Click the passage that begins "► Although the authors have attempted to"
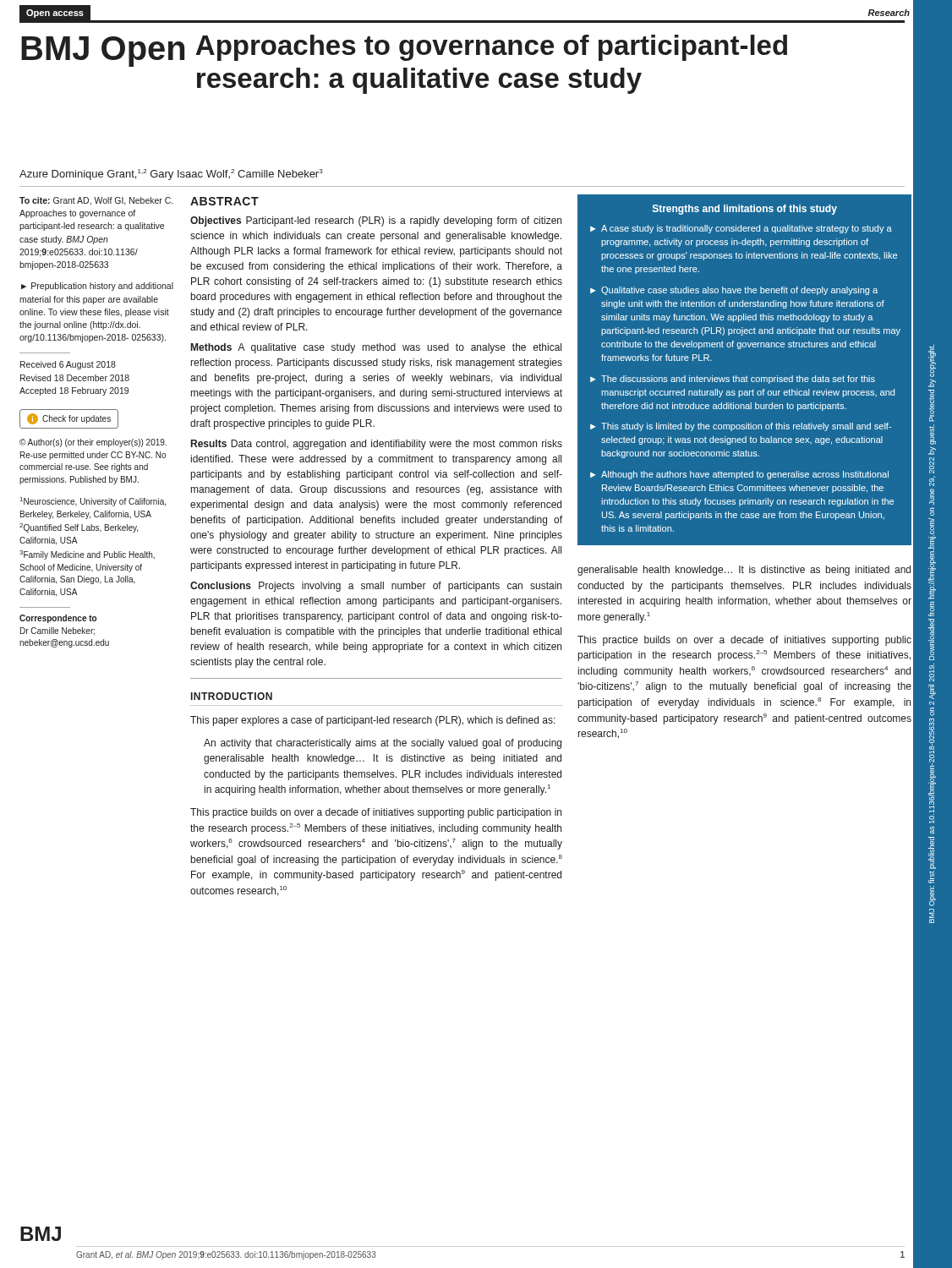Screen dimensions: 1268x952 pyautogui.click(x=741, y=500)
